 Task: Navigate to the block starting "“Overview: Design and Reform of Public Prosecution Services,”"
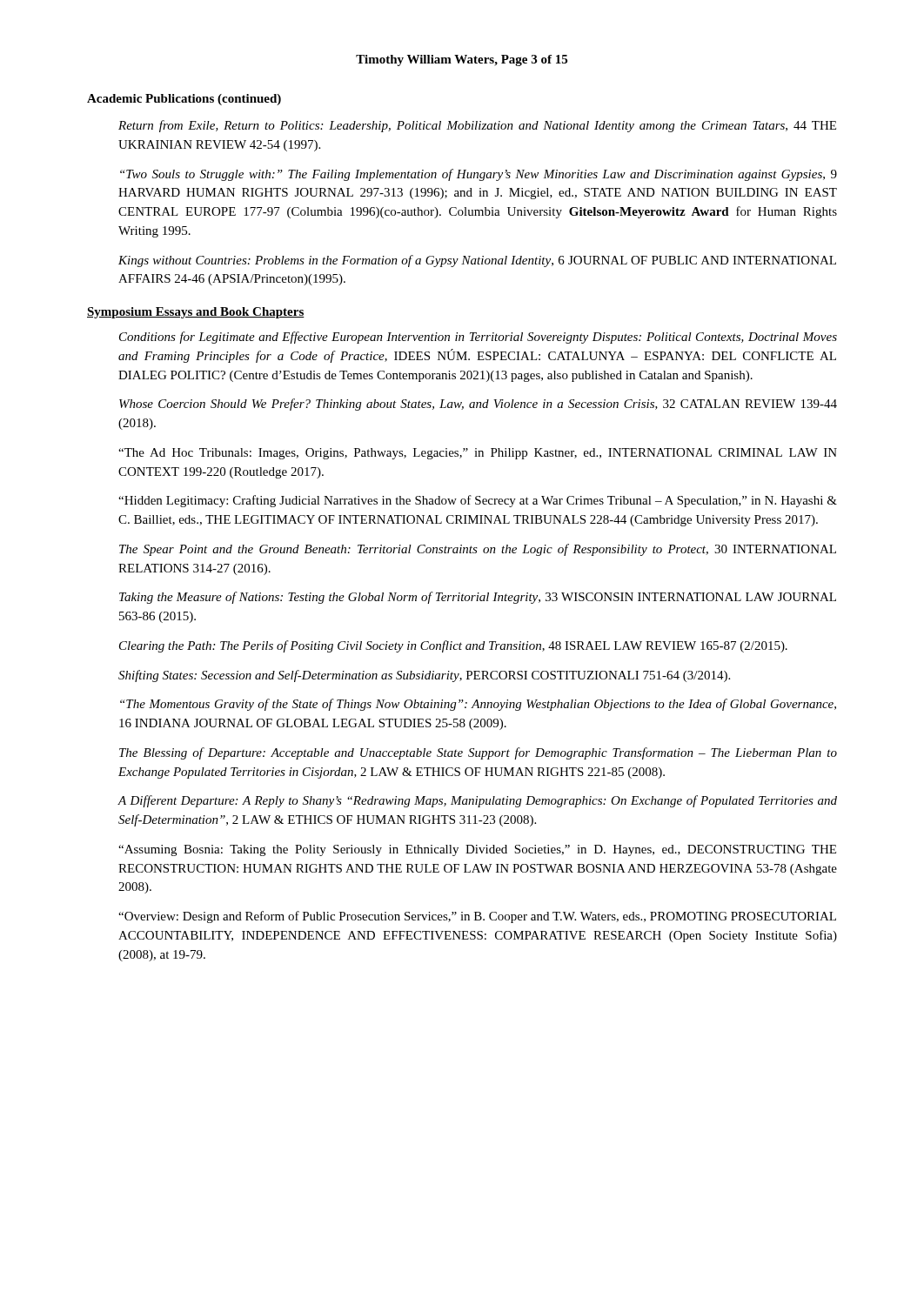tap(478, 936)
